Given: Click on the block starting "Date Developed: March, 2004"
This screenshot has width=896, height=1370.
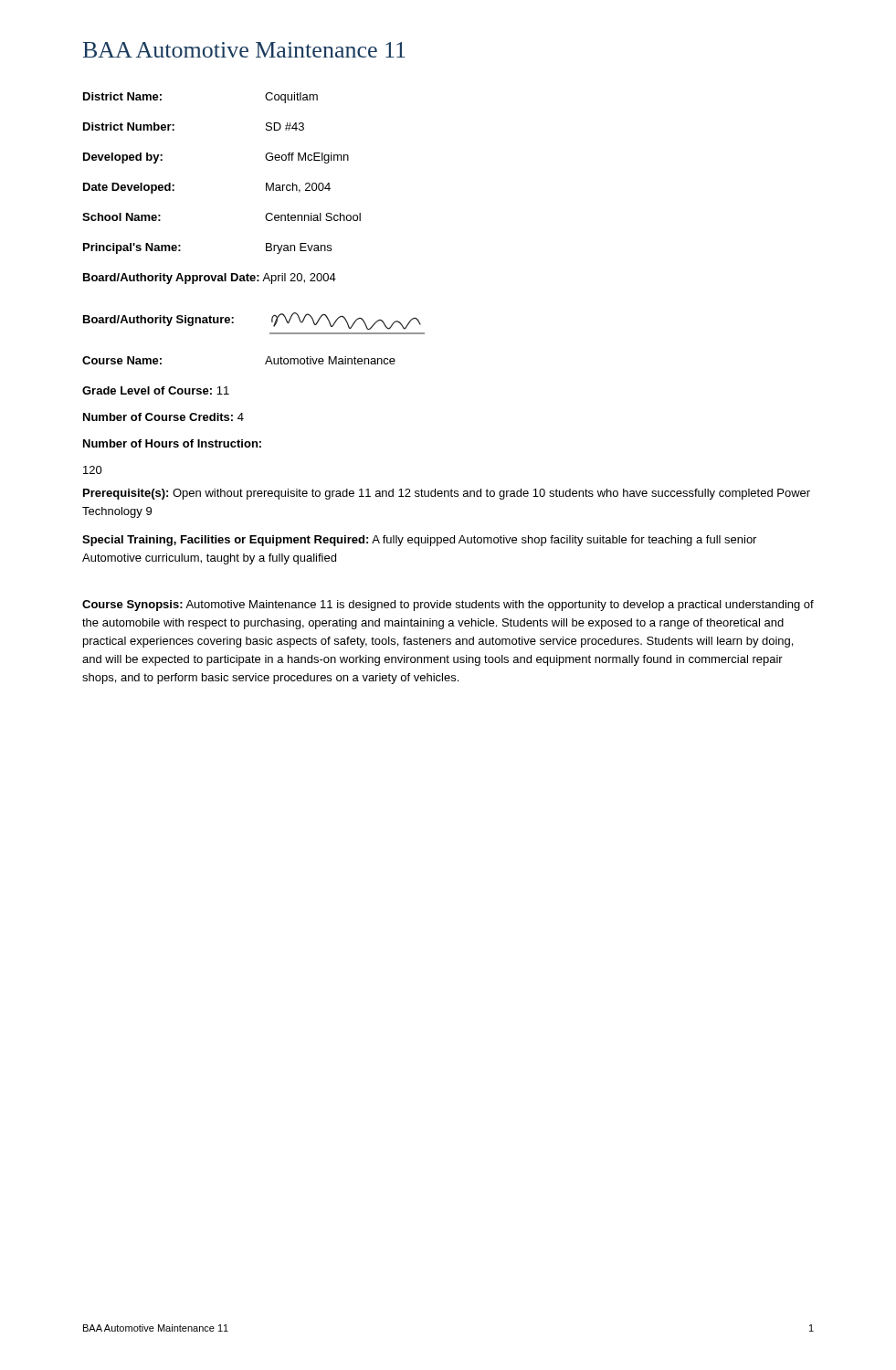Looking at the screenshot, I should click(x=127, y=188).
